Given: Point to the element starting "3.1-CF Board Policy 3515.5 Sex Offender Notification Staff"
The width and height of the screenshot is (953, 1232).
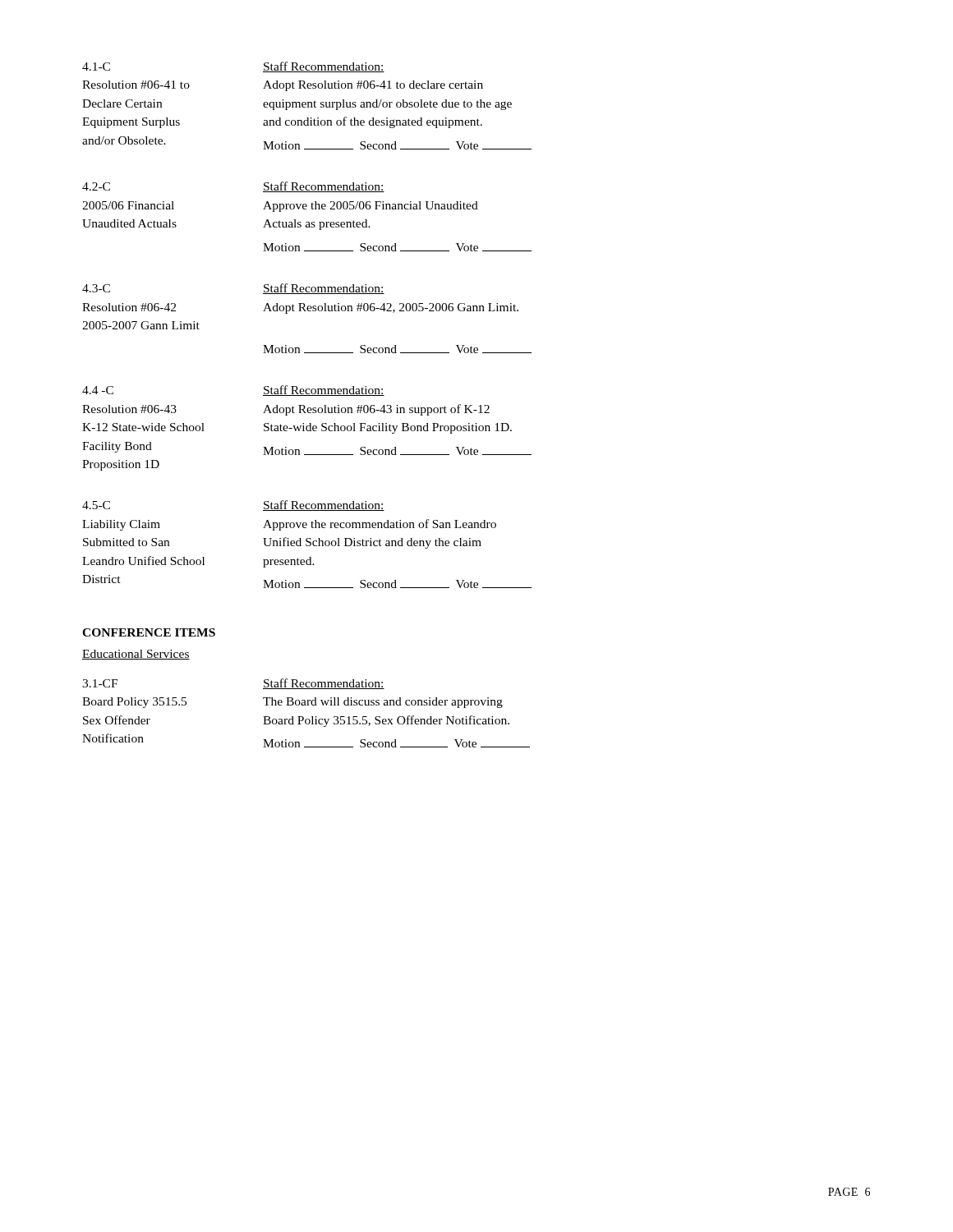Looking at the screenshot, I should pos(476,714).
